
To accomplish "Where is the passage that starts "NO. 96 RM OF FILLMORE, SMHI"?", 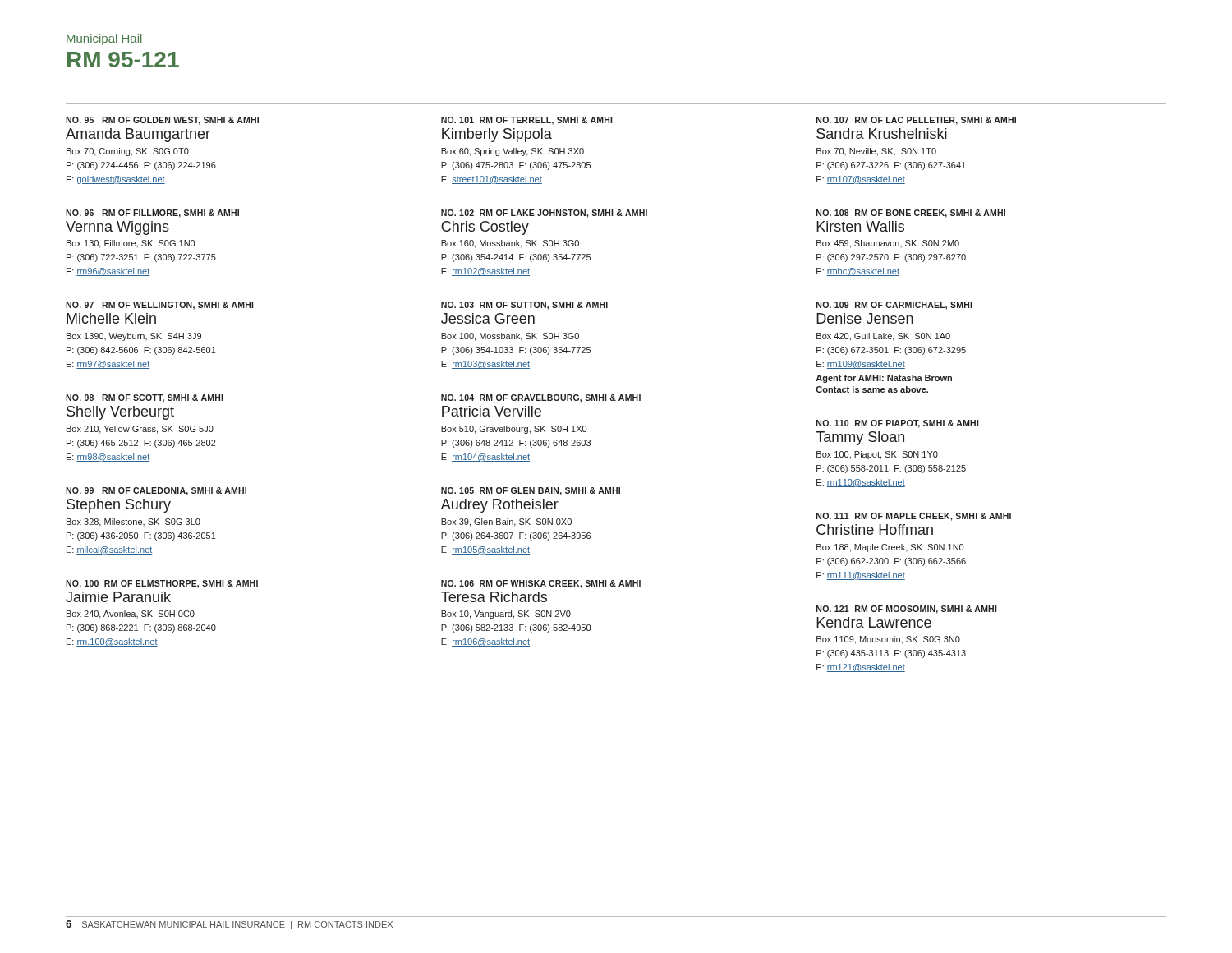I will coord(152,214).
